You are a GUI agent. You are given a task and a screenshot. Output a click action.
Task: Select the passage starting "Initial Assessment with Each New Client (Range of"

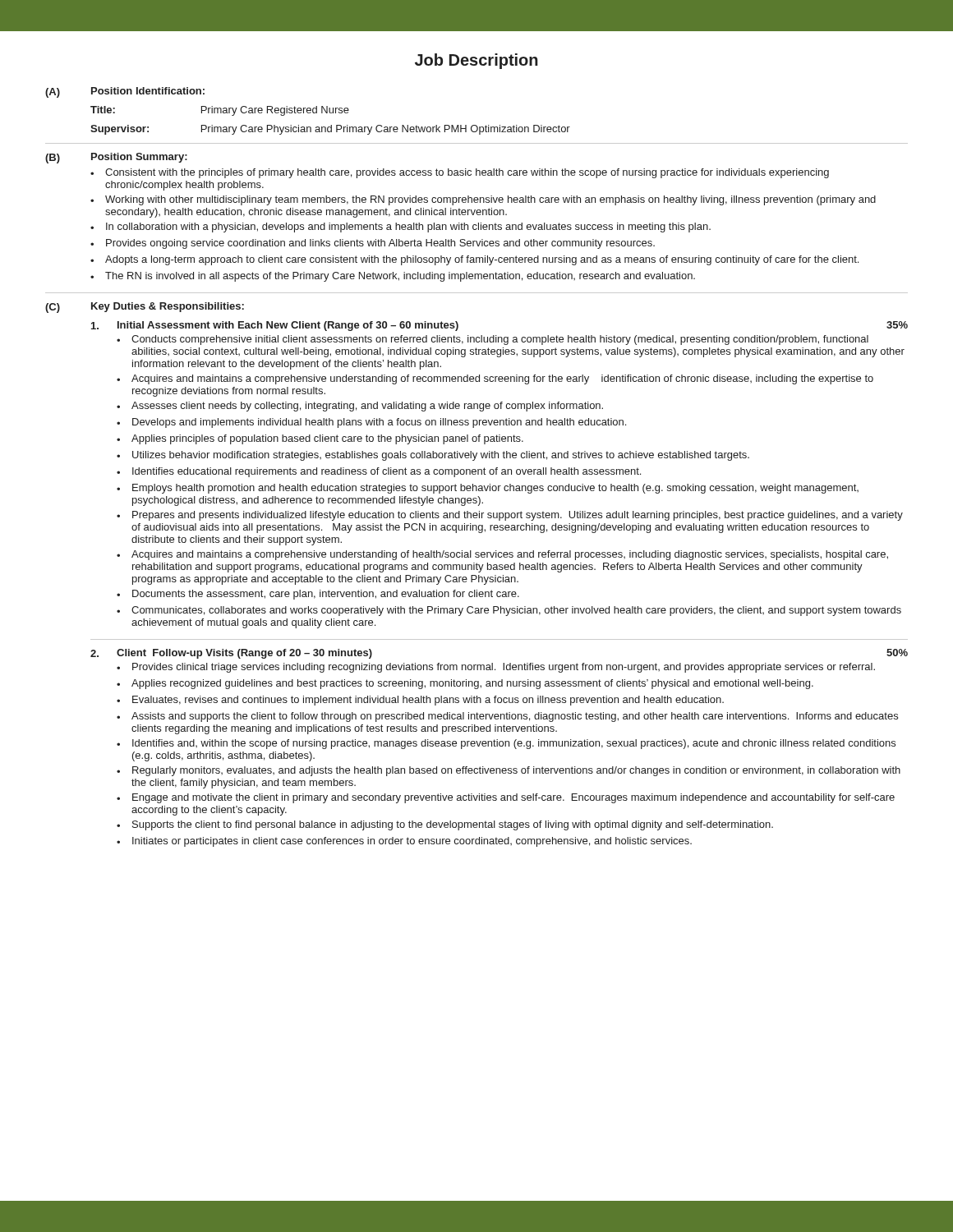[288, 325]
